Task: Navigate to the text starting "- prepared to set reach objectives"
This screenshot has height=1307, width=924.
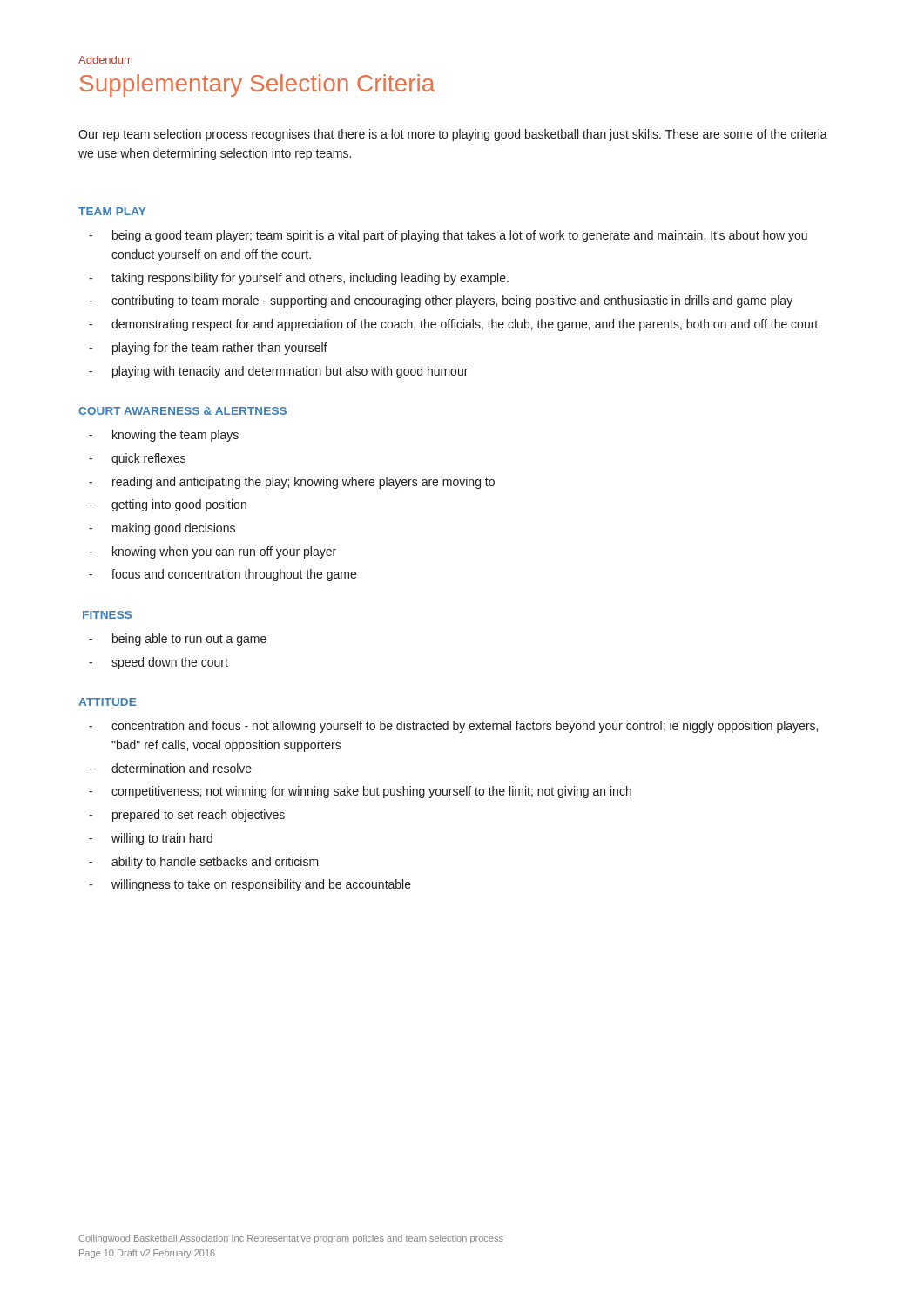Action: 187,816
